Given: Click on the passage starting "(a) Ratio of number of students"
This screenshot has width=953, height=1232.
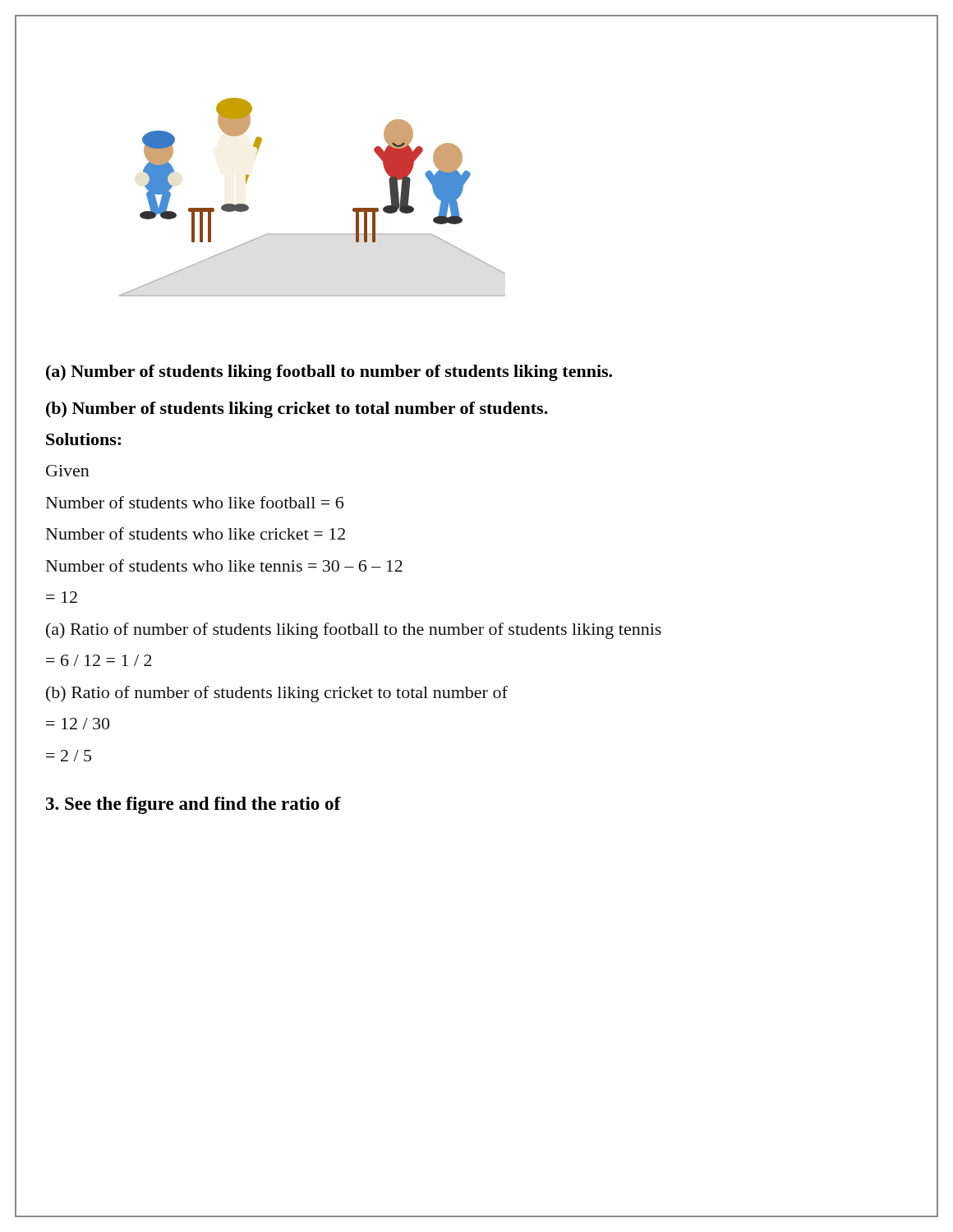Looking at the screenshot, I should (x=353, y=629).
